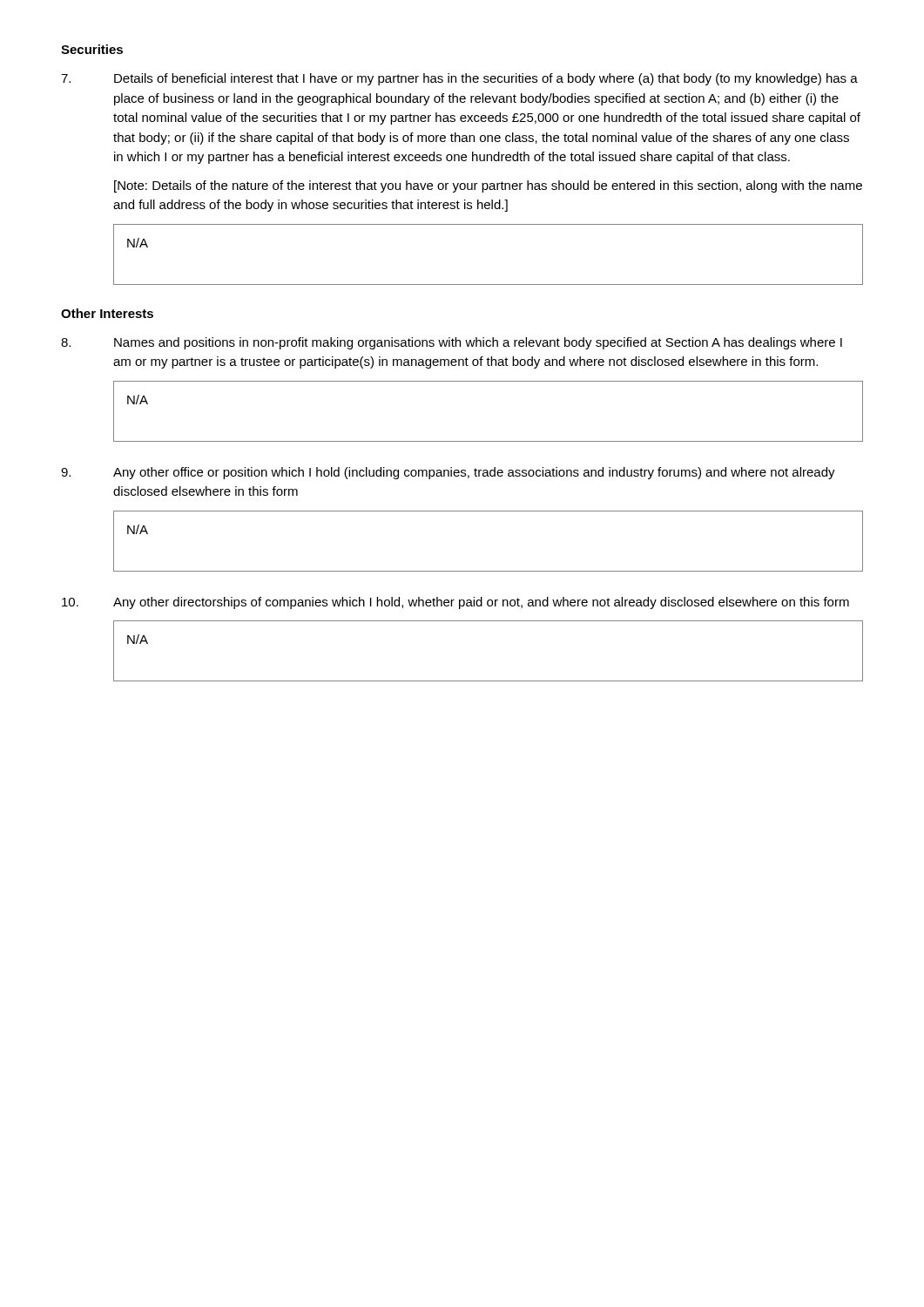Click on the text block starting "Other Interests"

click(x=107, y=313)
